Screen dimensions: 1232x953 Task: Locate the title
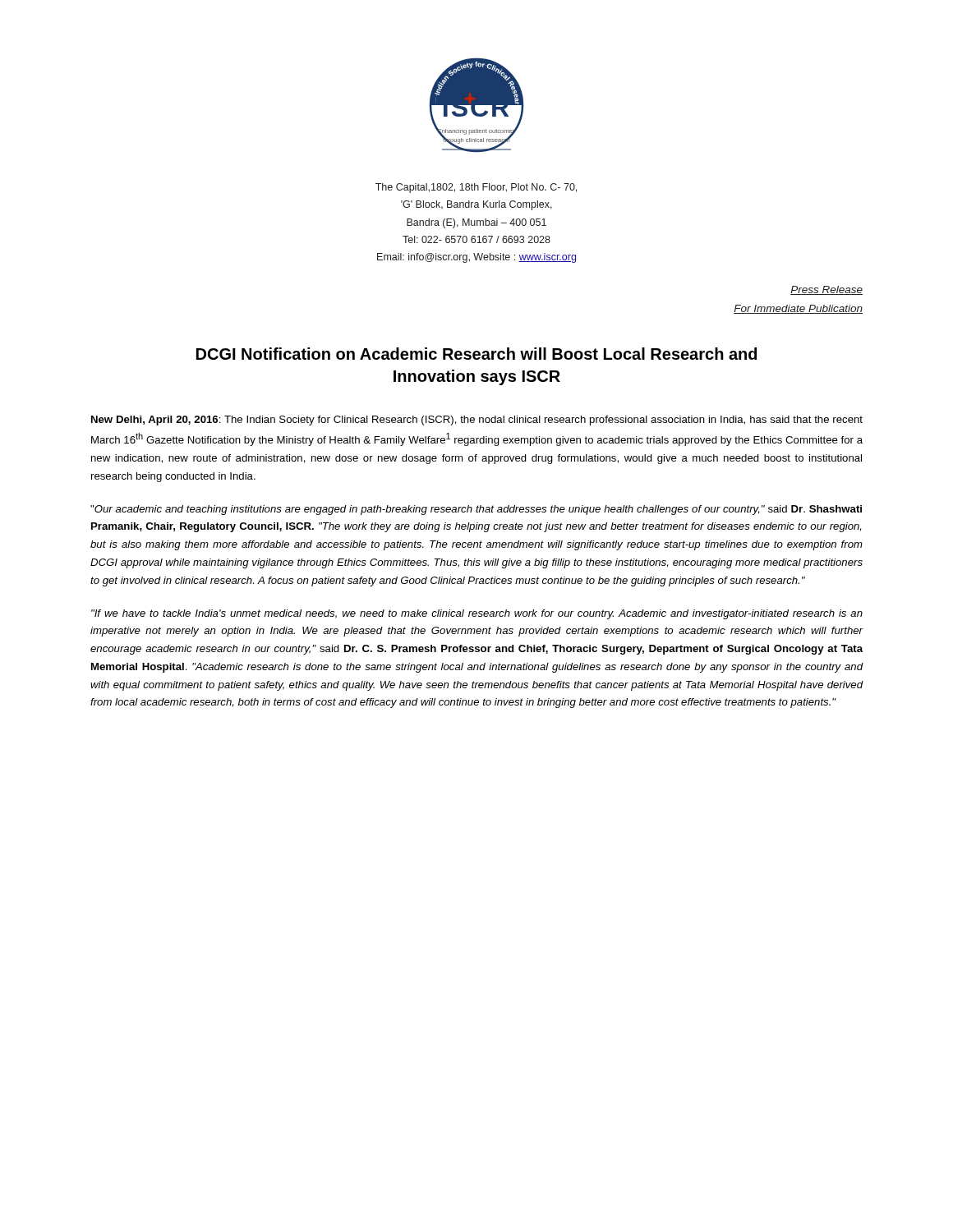[x=476, y=366]
